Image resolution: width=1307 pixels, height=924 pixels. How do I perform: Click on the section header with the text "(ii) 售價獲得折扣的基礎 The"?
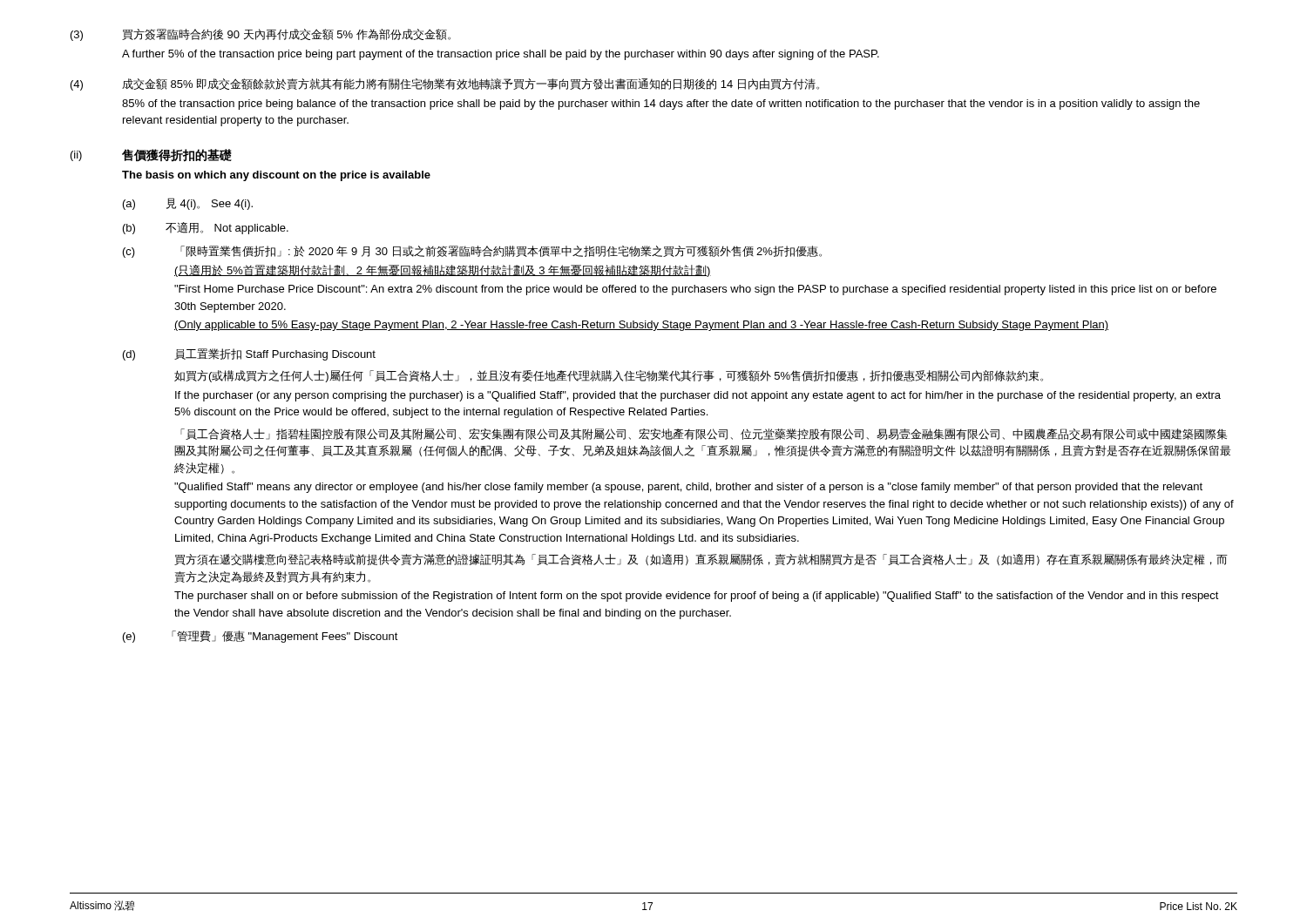pyautogui.click(x=151, y=155)
